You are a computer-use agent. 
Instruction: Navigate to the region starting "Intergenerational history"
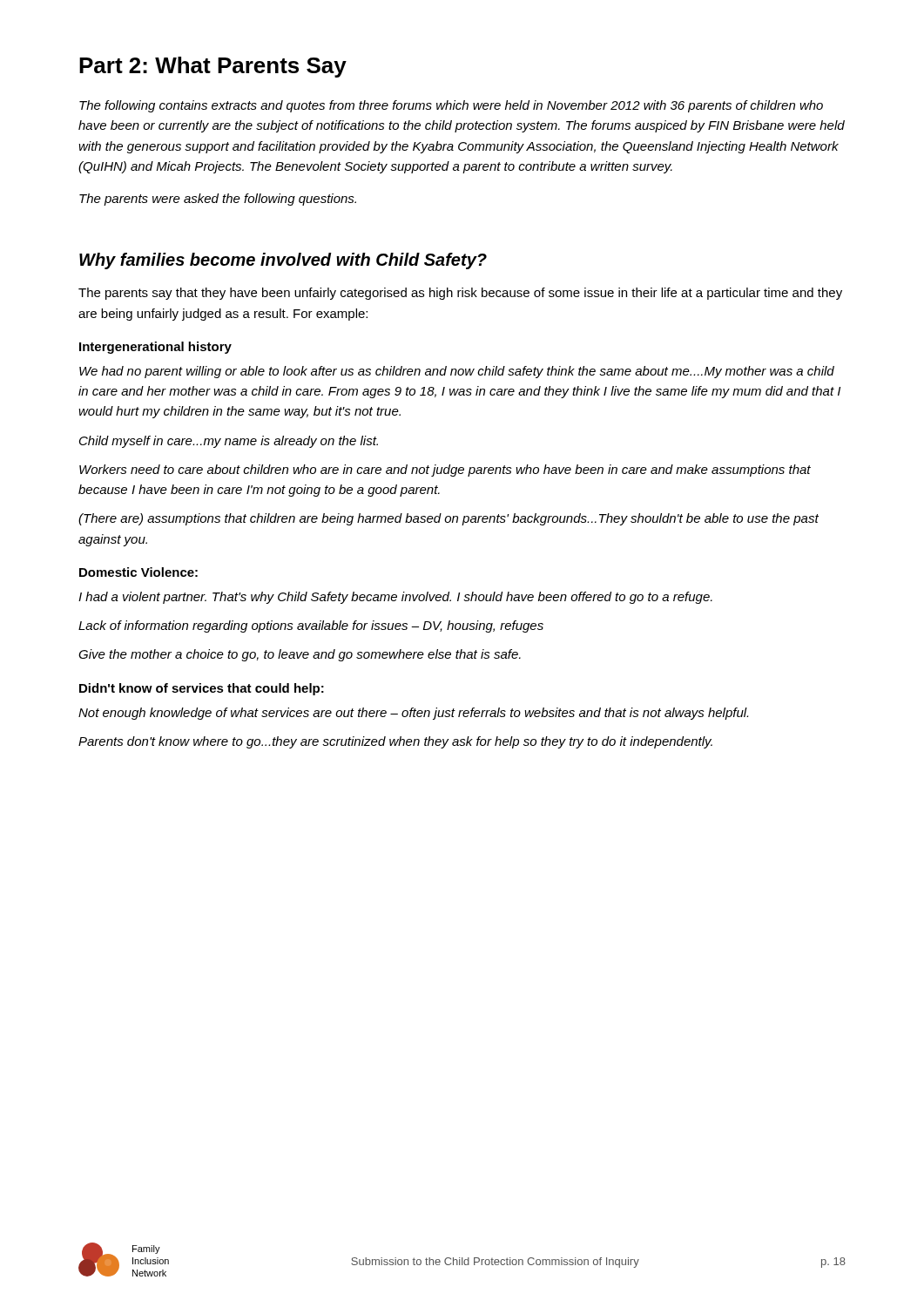(x=155, y=346)
